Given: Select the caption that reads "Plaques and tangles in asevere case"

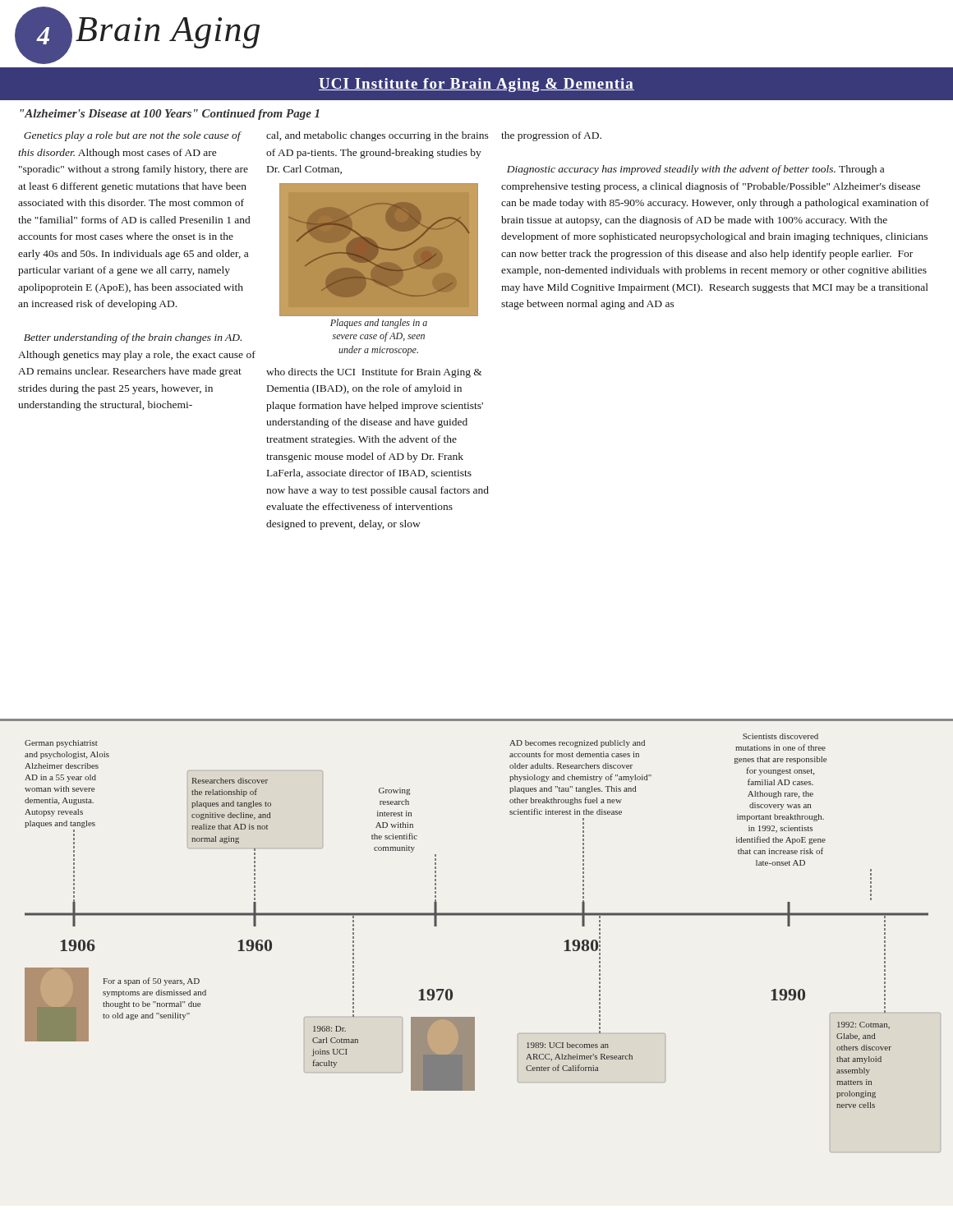Looking at the screenshot, I should [379, 336].
